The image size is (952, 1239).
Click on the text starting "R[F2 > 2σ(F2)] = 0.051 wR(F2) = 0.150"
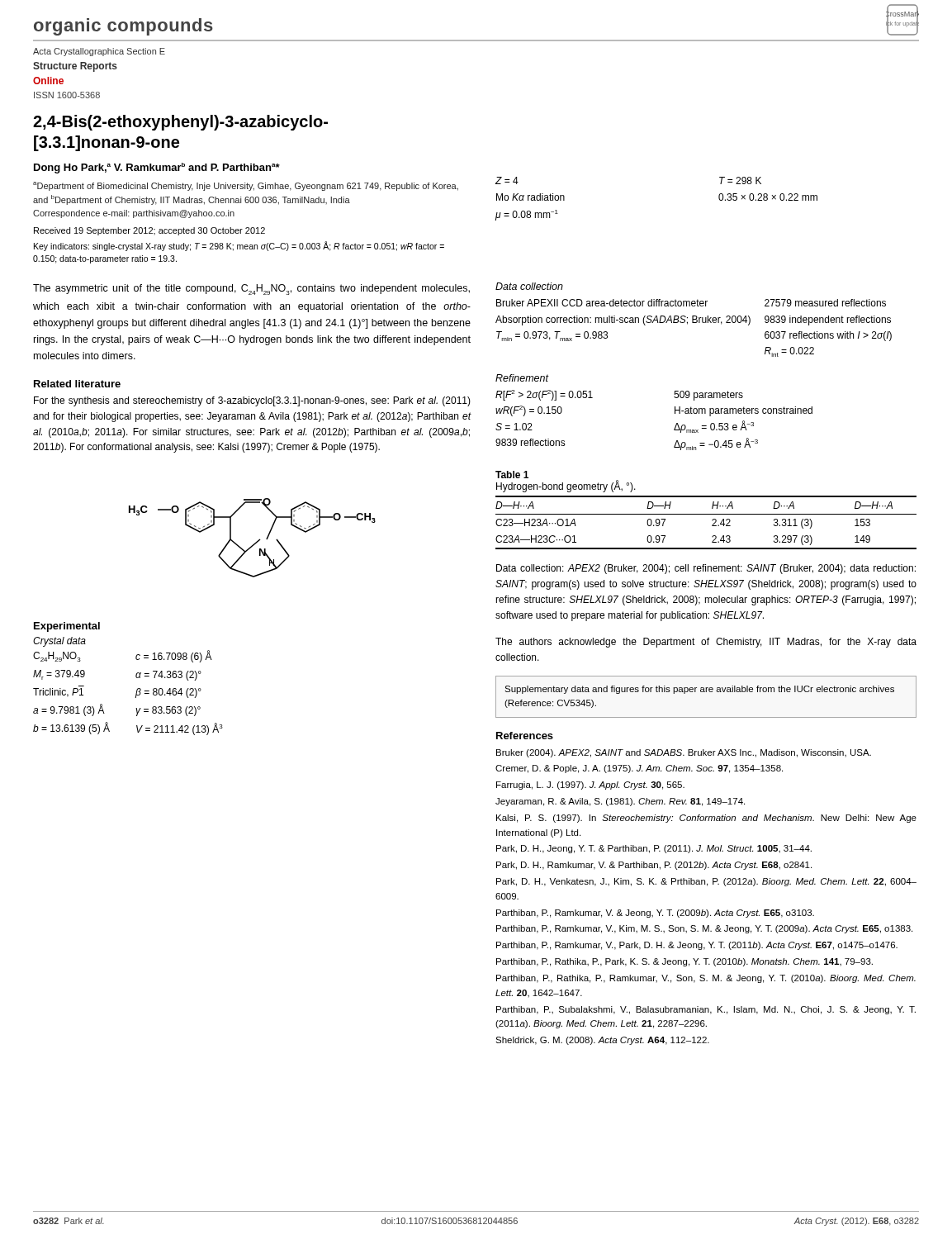[544, 418]
